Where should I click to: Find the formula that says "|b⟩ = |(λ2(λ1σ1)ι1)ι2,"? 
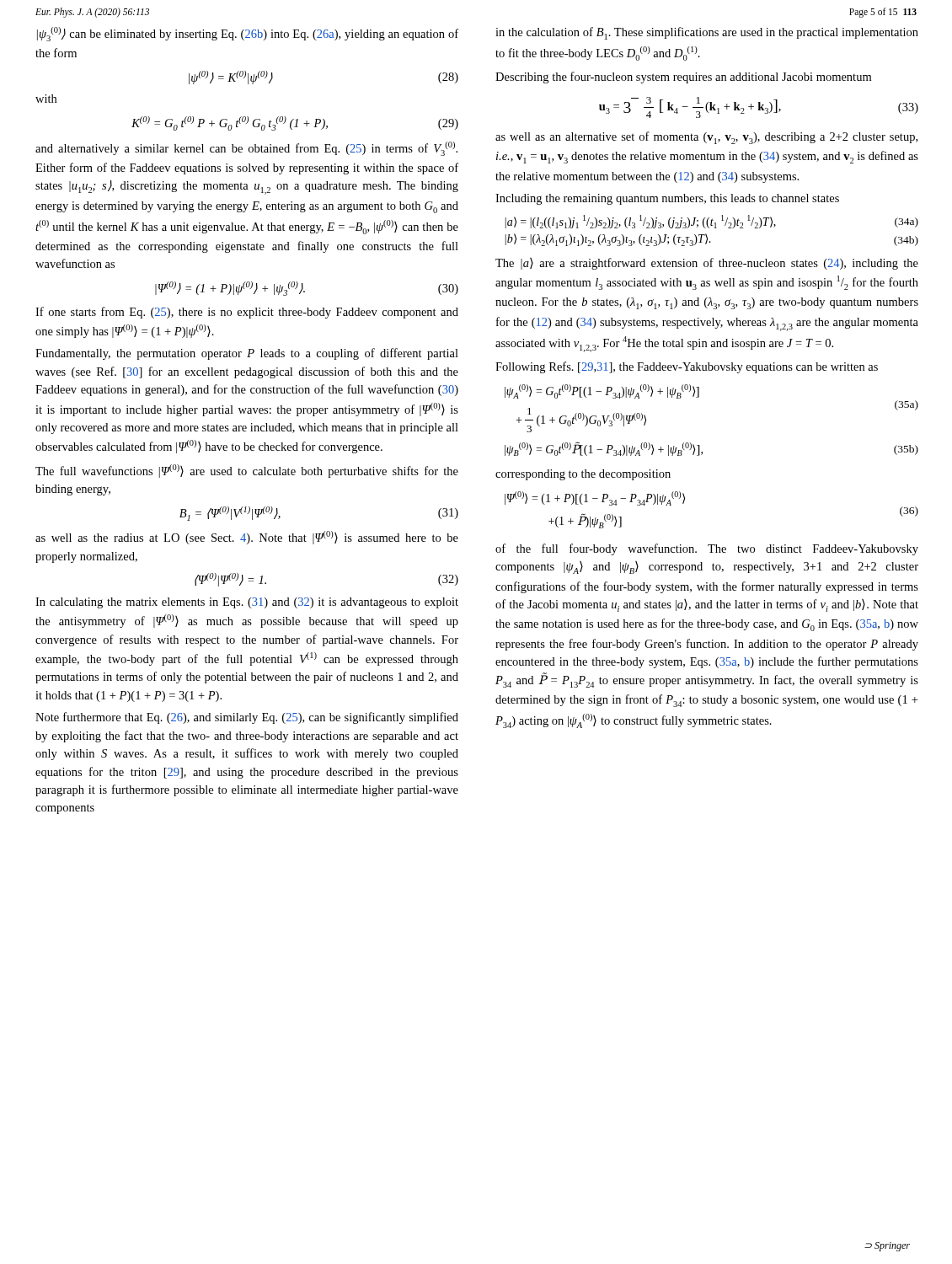[x=707, y=240]
